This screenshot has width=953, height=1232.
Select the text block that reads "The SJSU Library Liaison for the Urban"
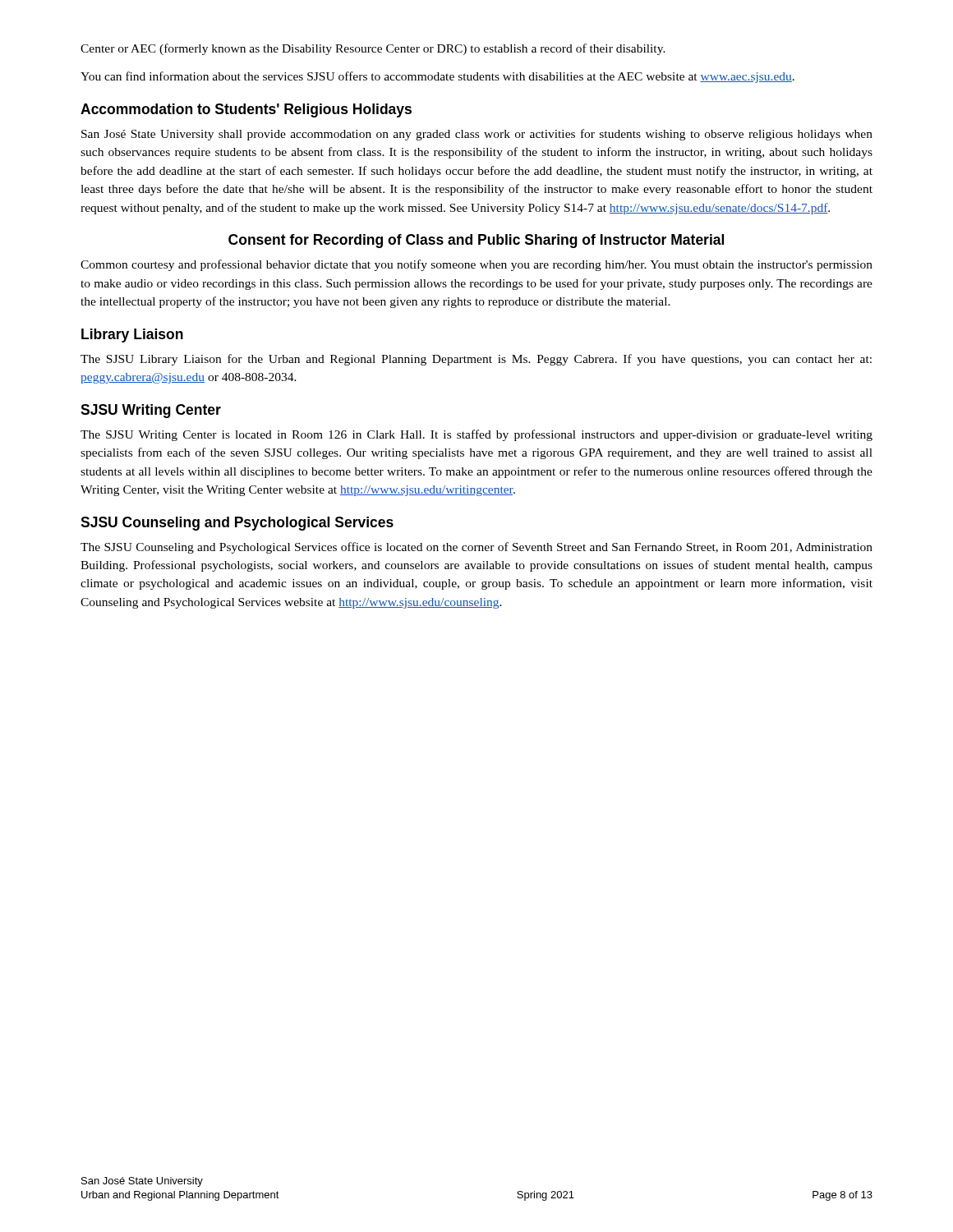click(x=476, y=368)
